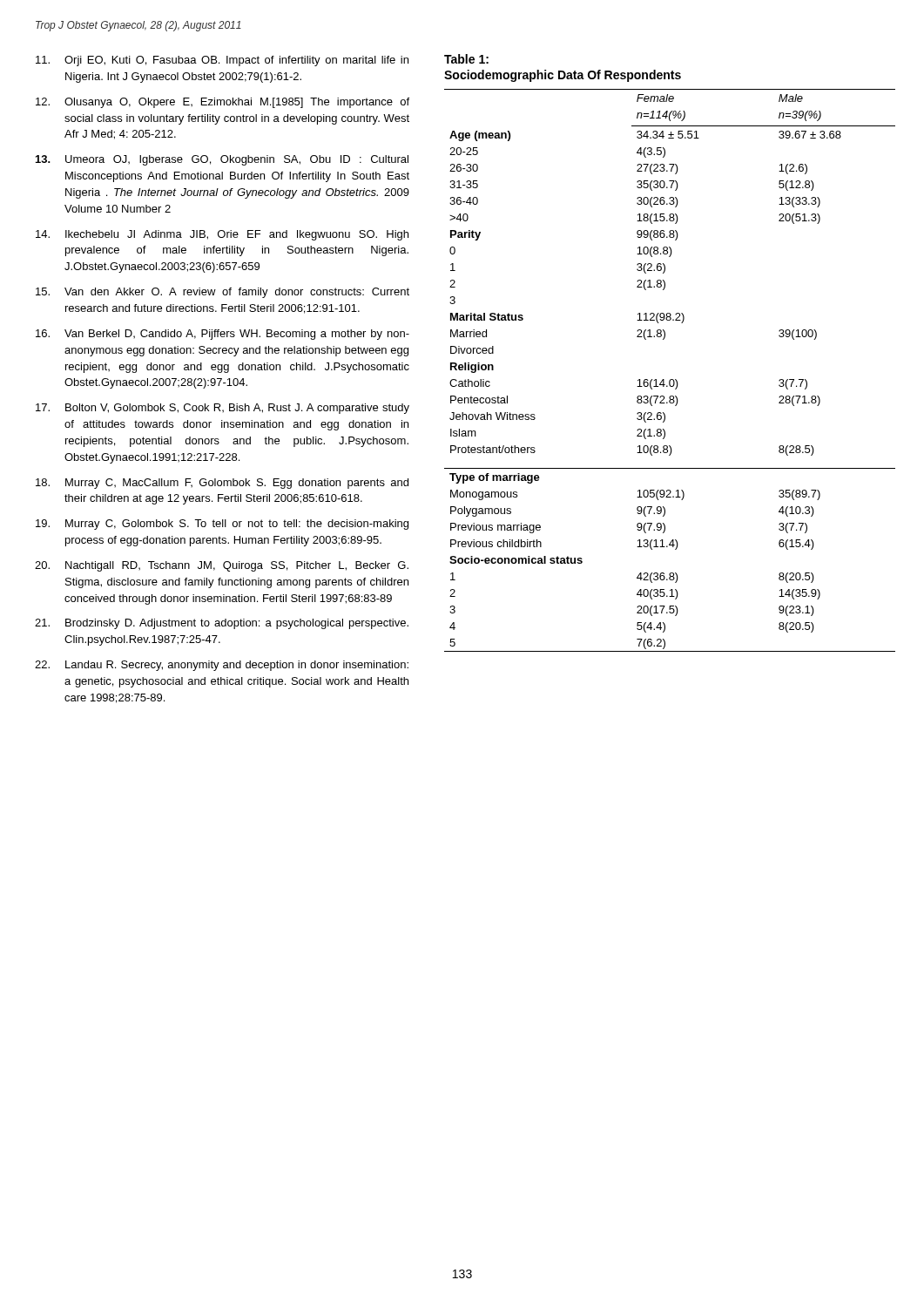Click on the list item that says "18. Murray C, MacCallum F,"
Image resolution: width=924 pixels, height=1307 pixels.
coord(222,491)
